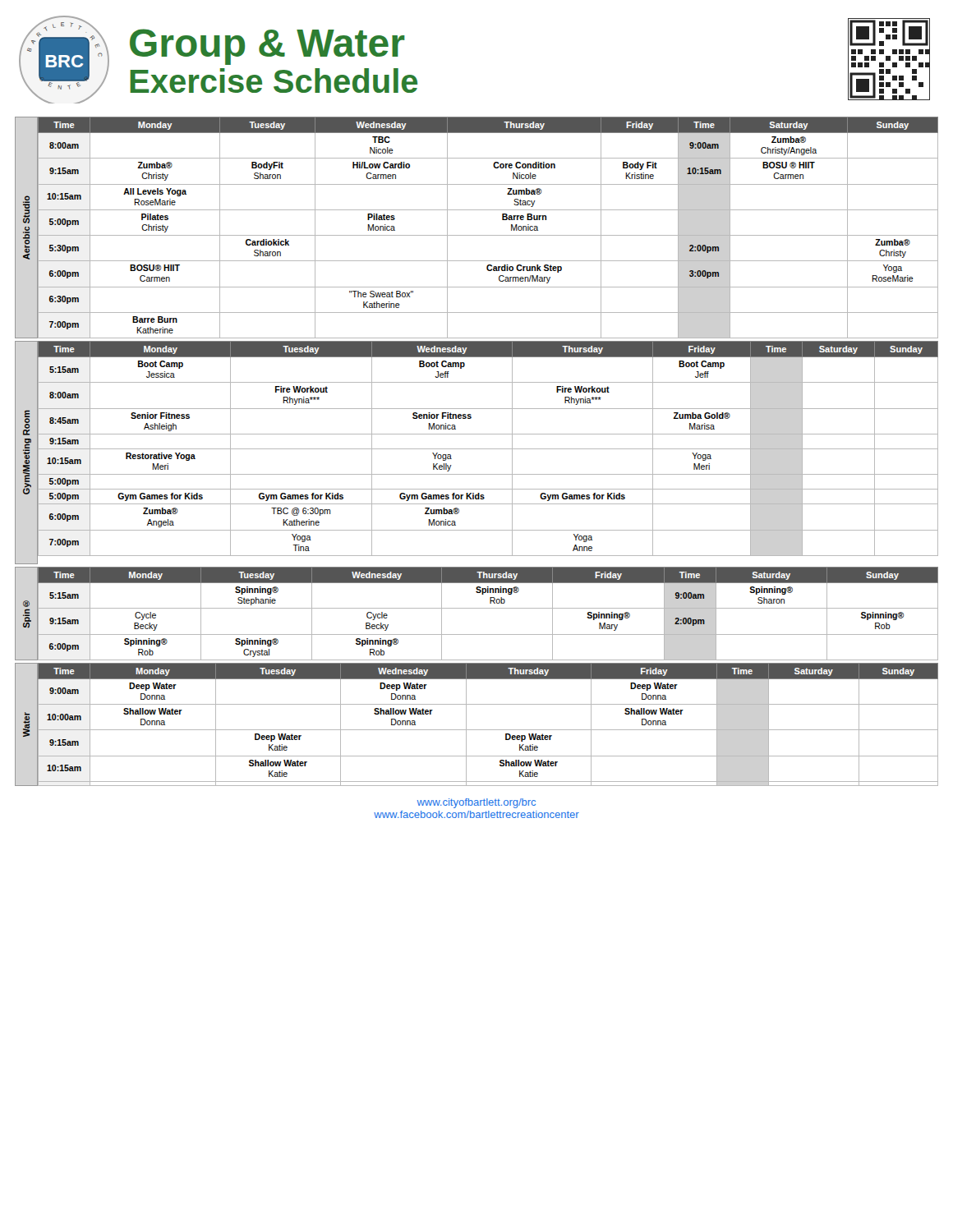The image size is (953, 1232).
Task: Click on the table containing "Cycle Becky"
Action: point(488,613)
